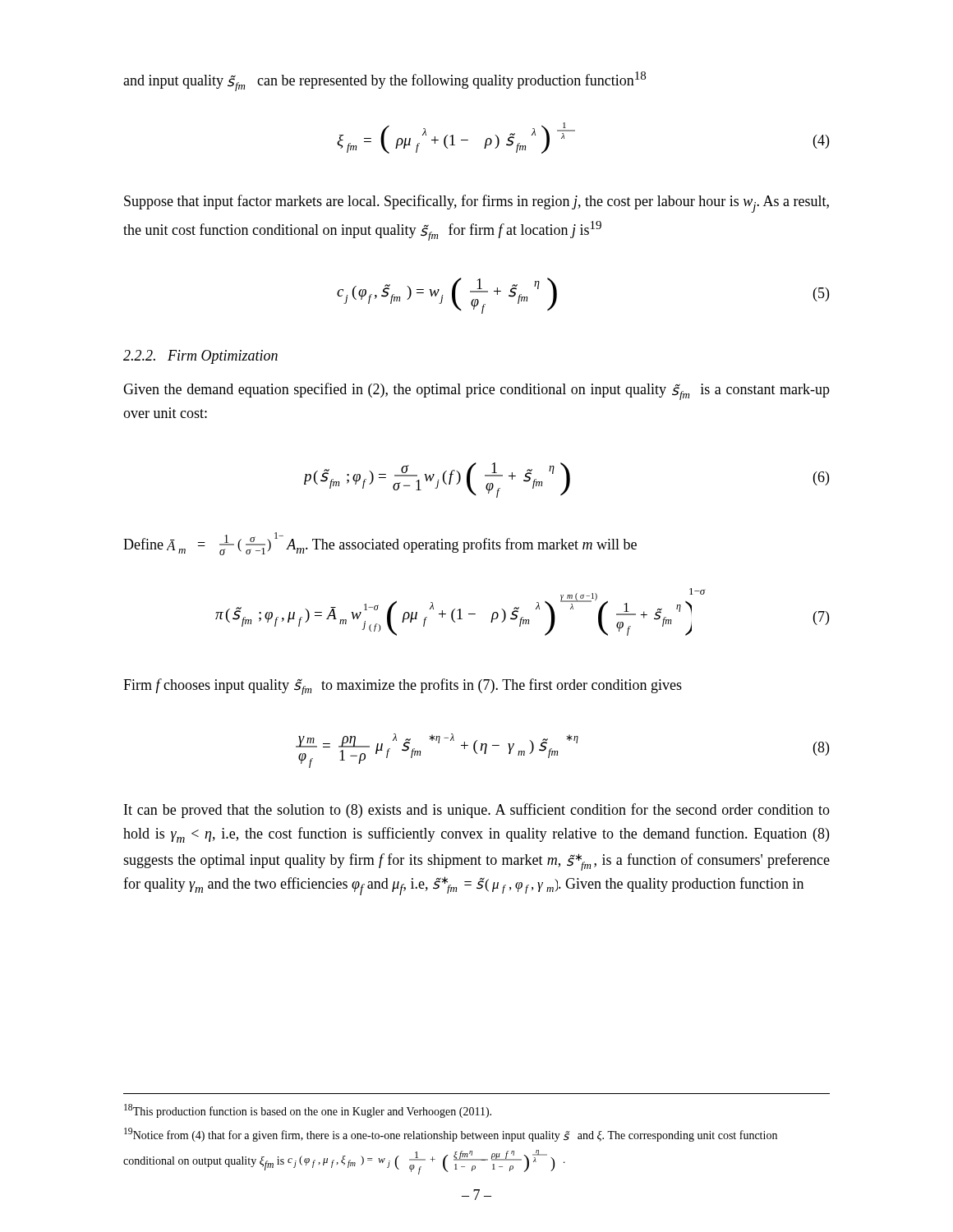Find the formula that says "π ( s̃ fm ; φ f"
Screen dimensions: 1232x953
501,617
